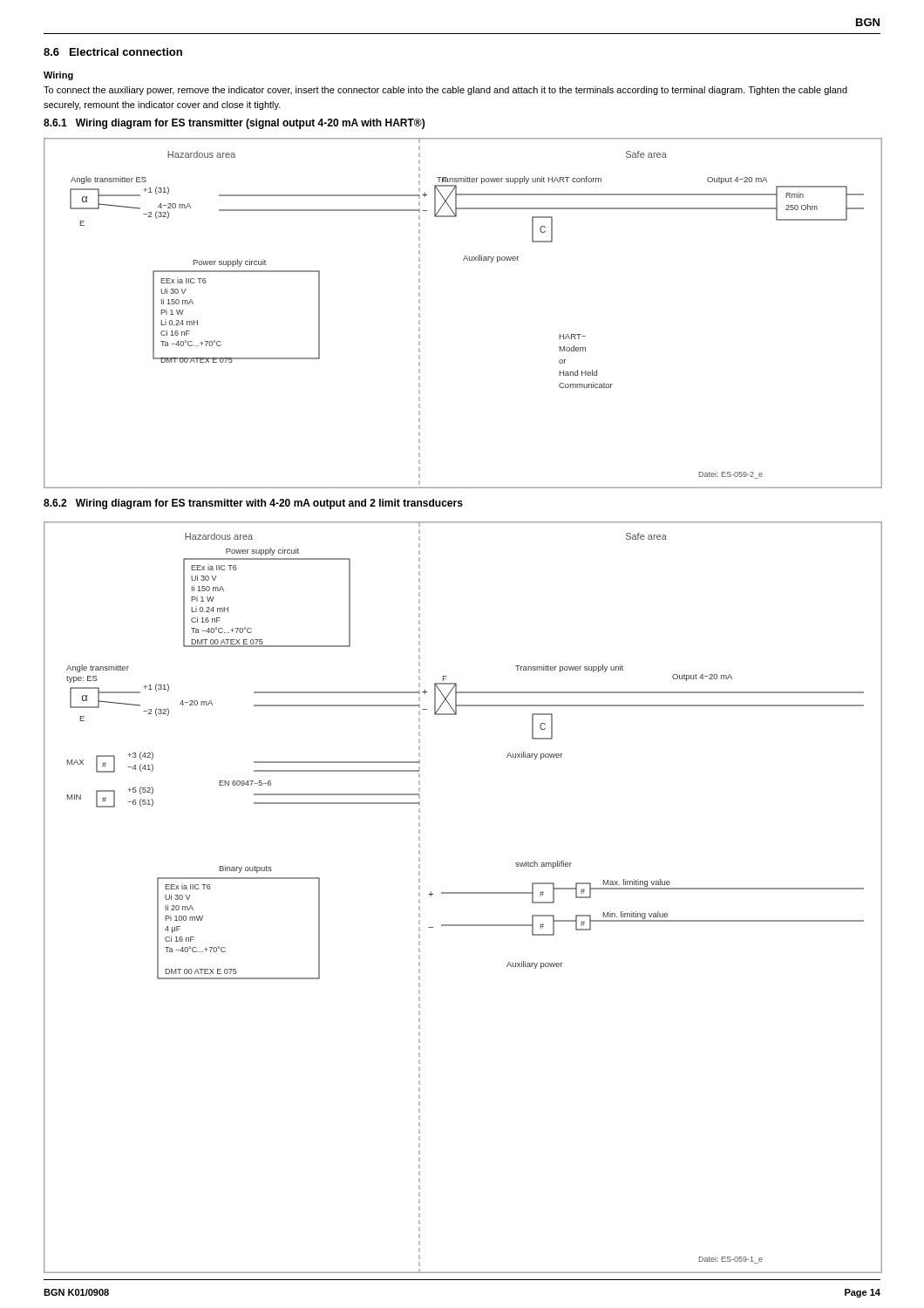This screenshot has width=924, height=1308.
Task: Find the region starting "8.6.1 Wiring diagram"
Action: pyautogui.click(x=234, y=123)
